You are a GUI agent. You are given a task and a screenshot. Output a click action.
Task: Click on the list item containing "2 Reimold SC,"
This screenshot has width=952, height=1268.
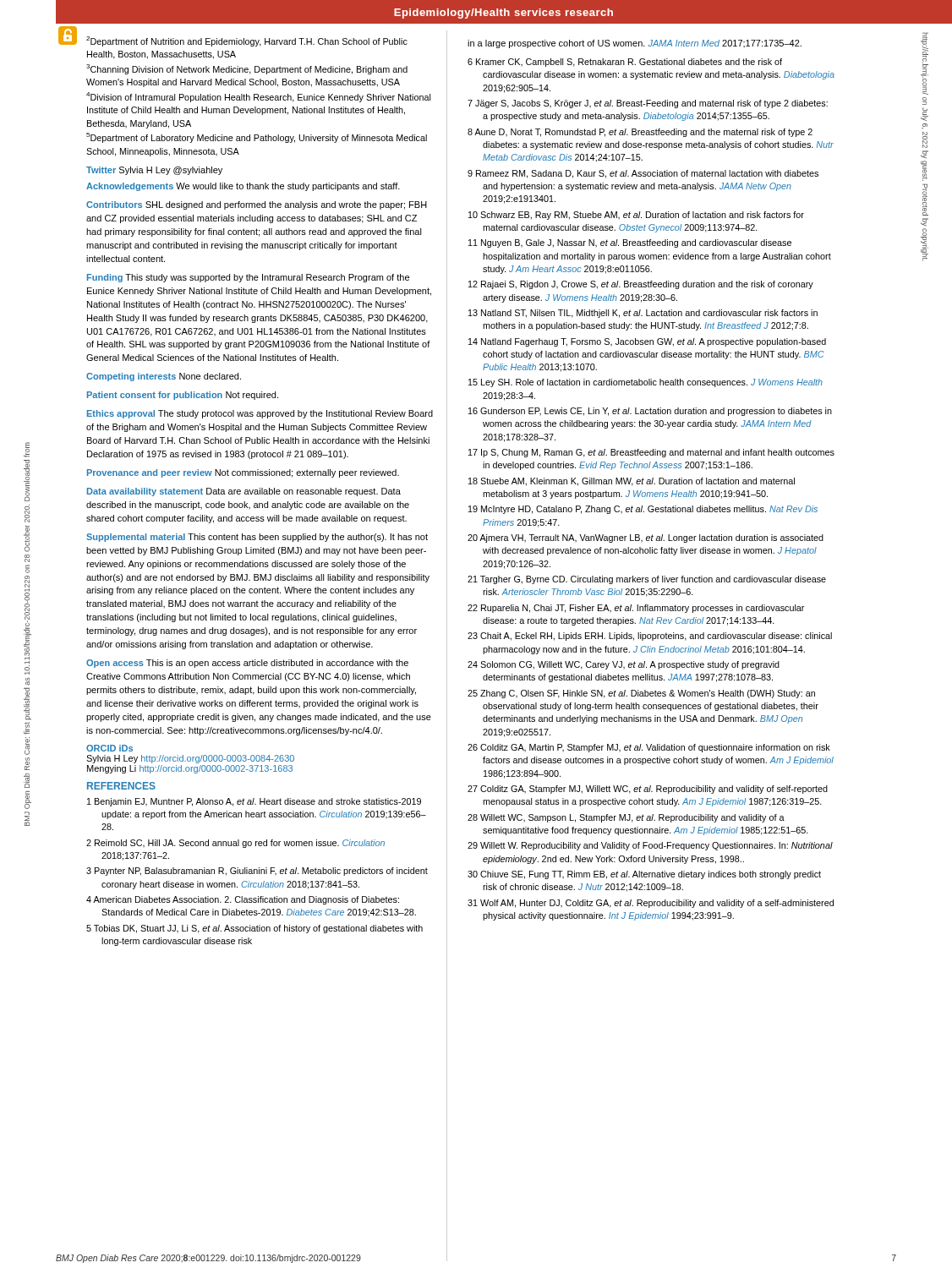coord(236,849)
